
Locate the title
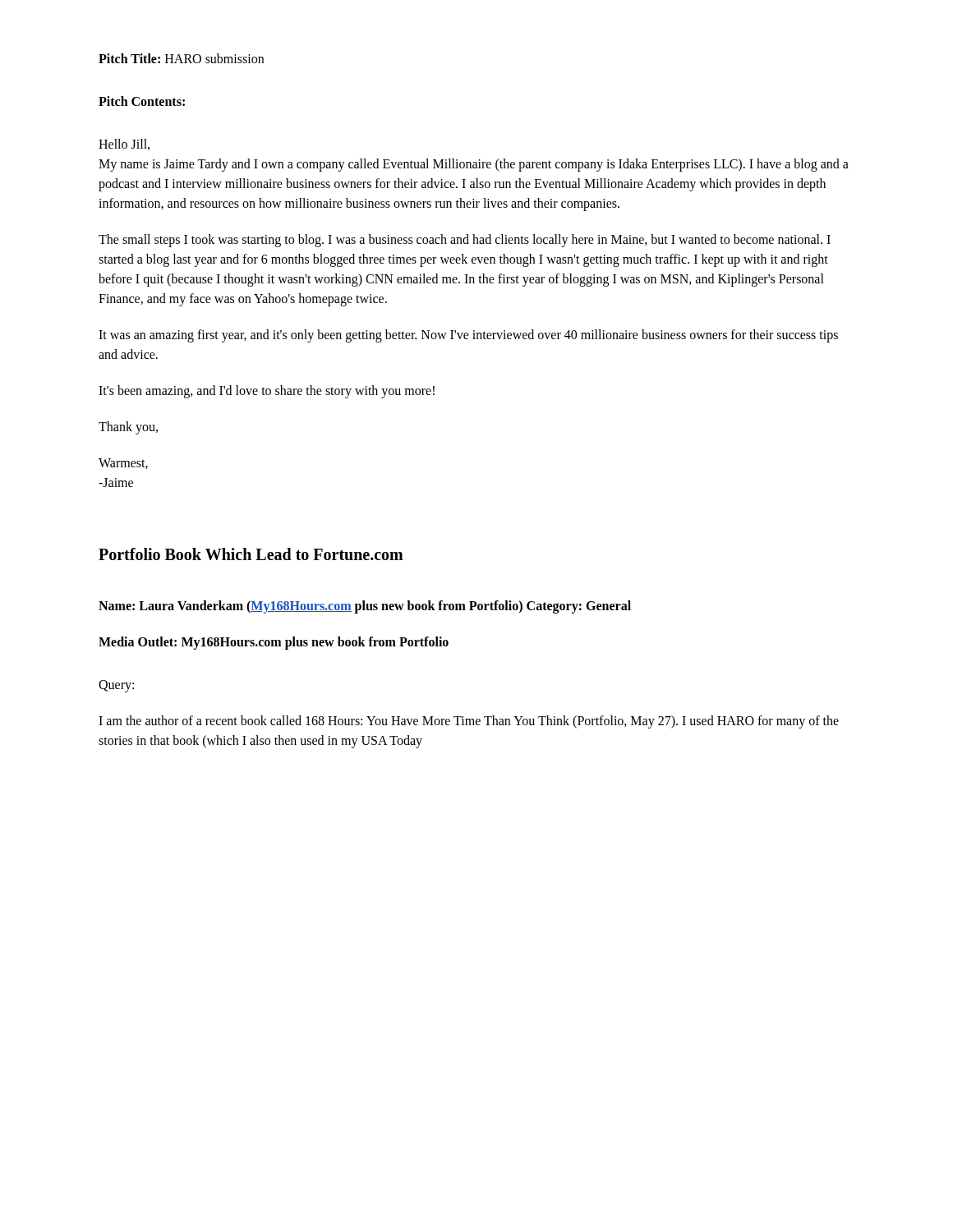pyautogui.click(x=476, y=554)
